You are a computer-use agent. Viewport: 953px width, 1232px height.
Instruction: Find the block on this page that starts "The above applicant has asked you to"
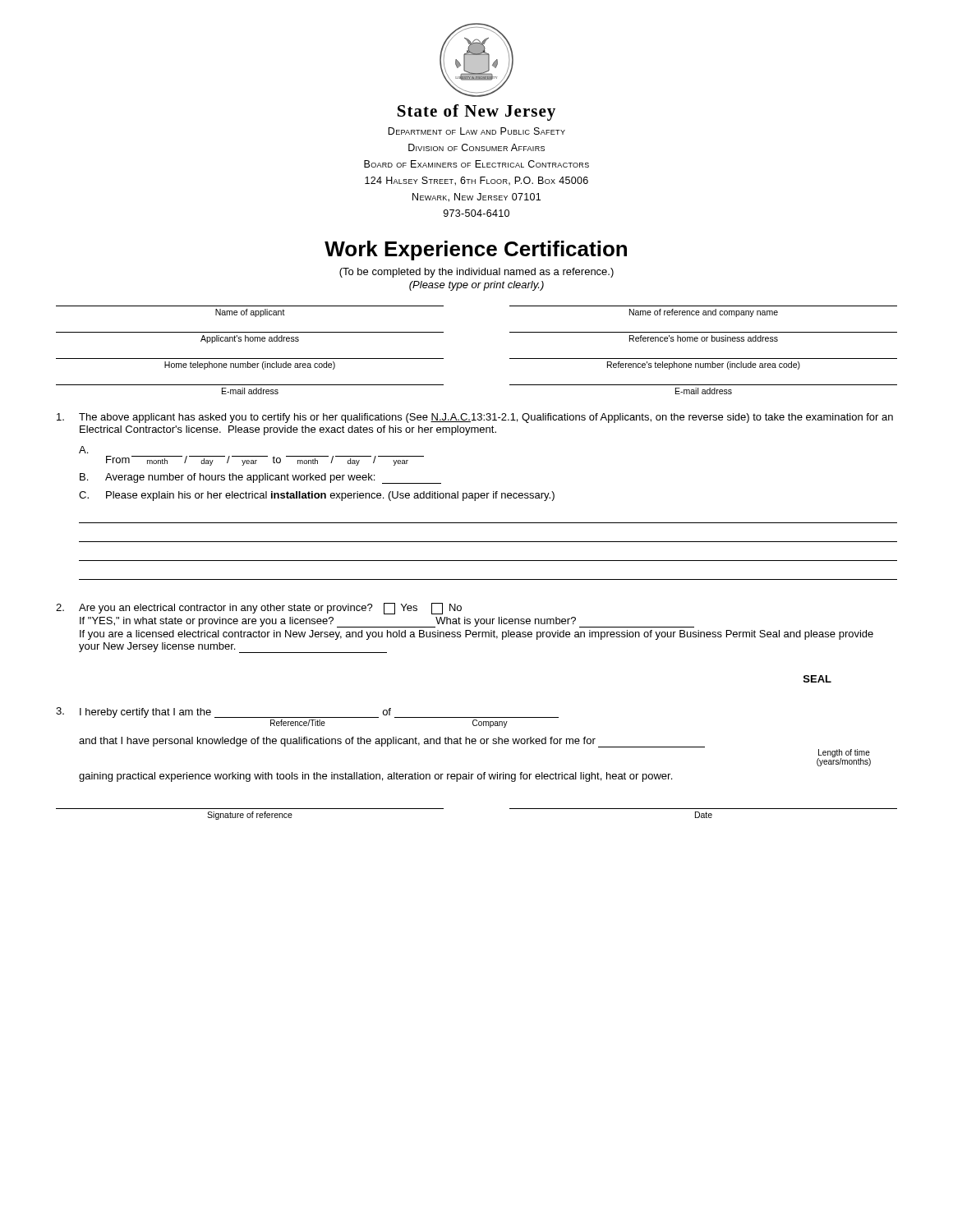476,497
